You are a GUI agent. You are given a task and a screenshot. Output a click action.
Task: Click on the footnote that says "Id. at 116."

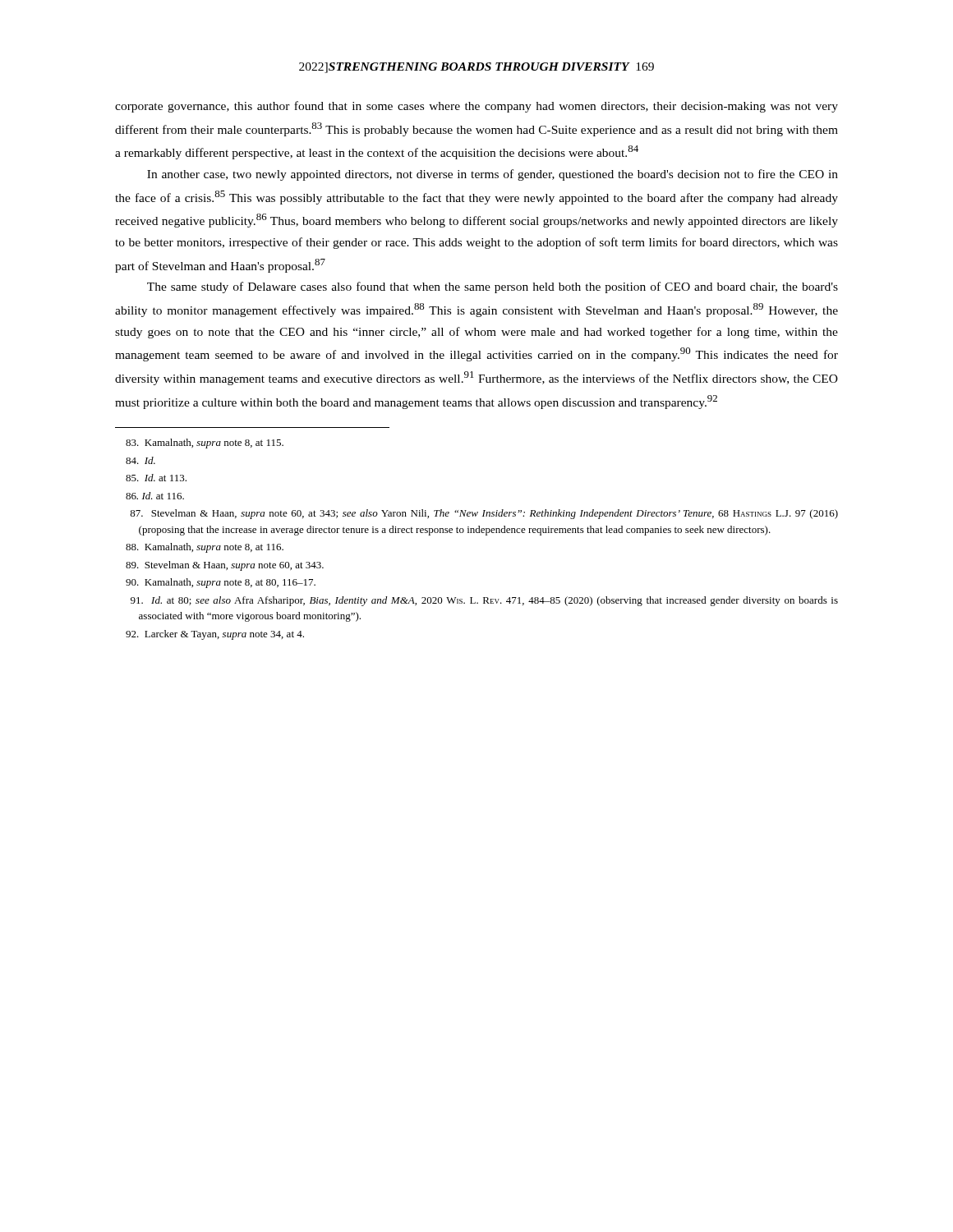(x=155, y=496)
